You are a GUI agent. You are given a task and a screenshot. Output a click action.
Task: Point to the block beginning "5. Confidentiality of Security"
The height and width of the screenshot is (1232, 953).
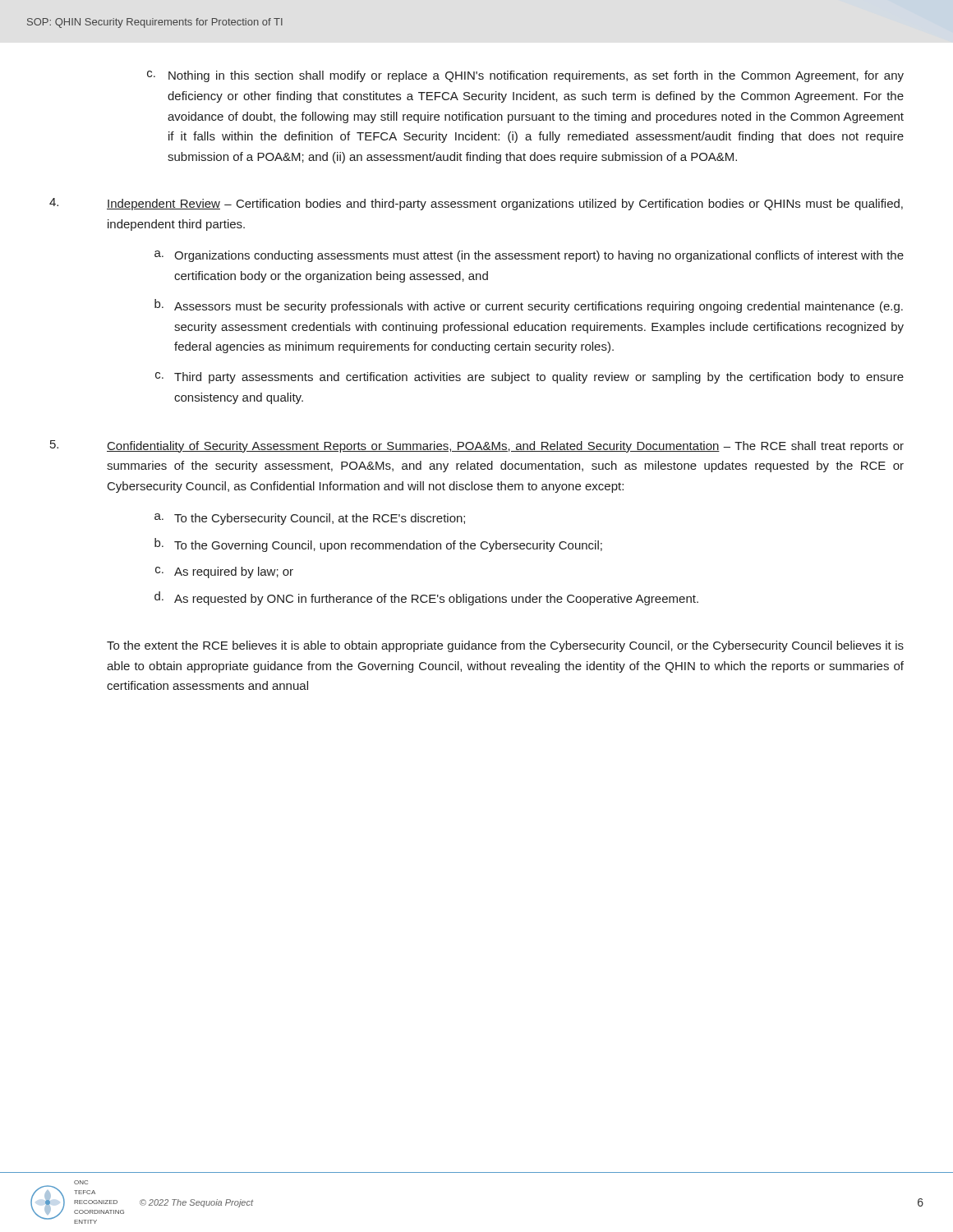(x=476, y=466)
